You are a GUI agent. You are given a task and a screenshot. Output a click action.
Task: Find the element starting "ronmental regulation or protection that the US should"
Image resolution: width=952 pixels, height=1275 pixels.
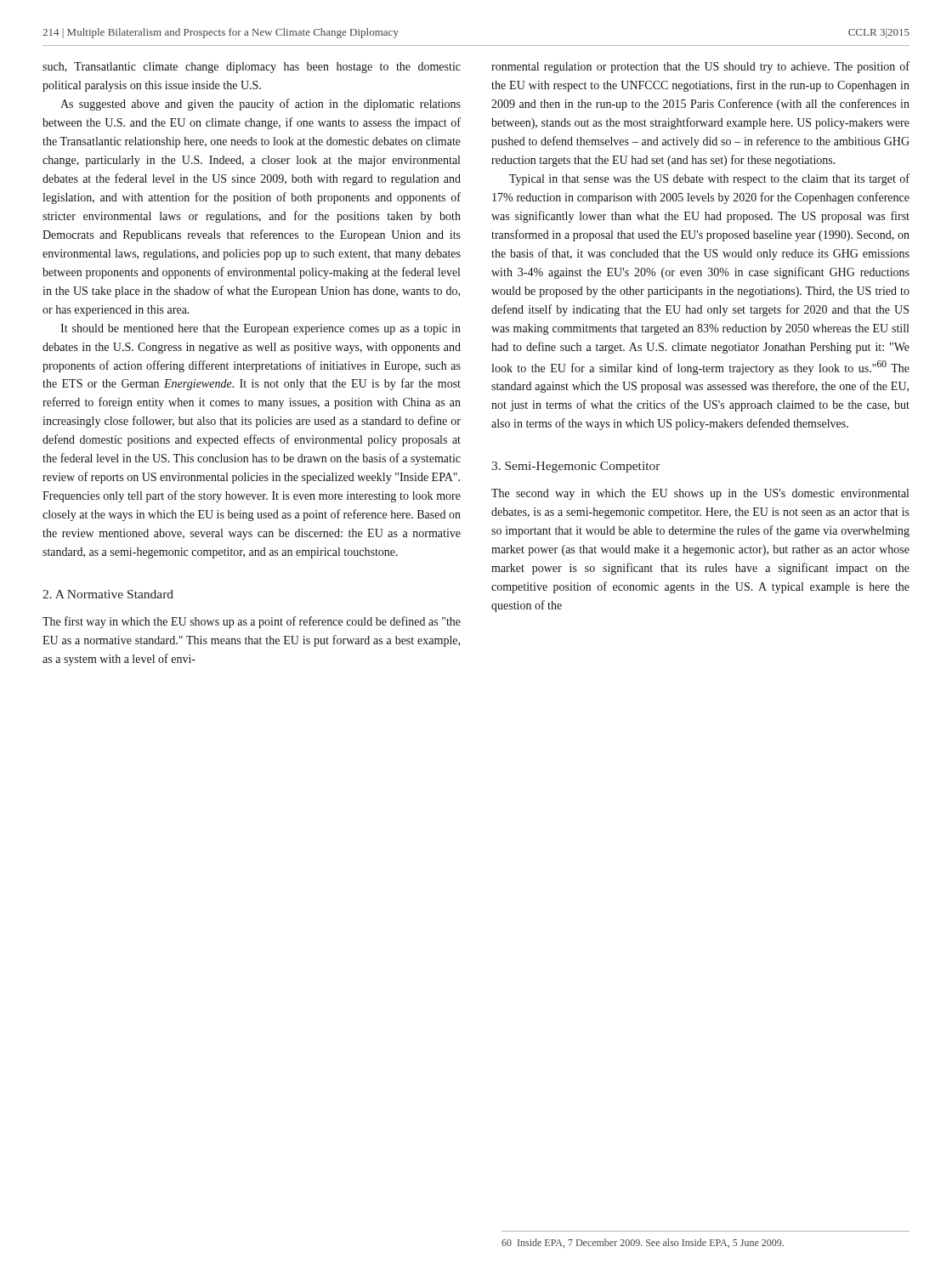(700, 114)
